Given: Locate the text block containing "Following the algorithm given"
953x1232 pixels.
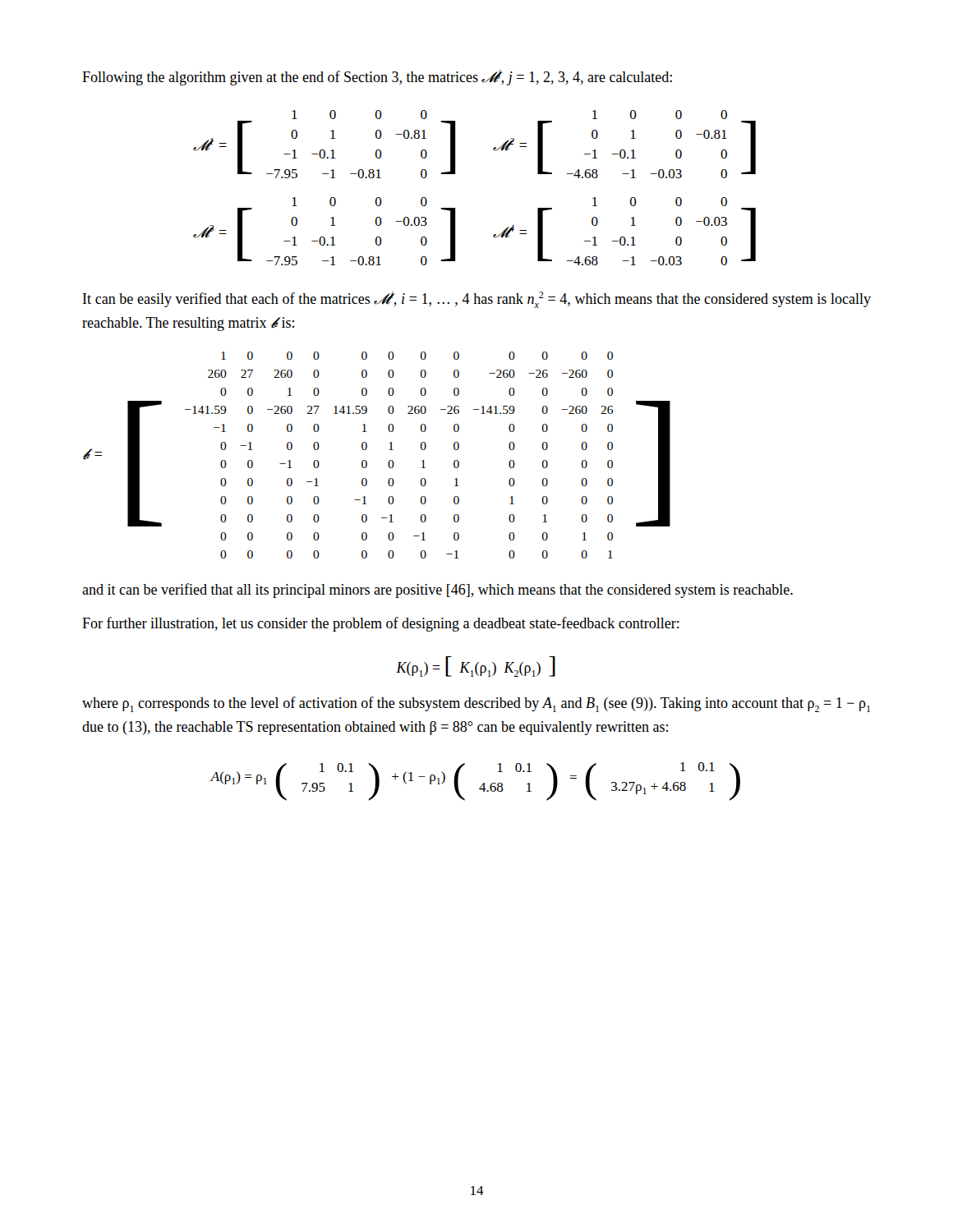Looking at the screenshot, I should (x=378, y=76).
